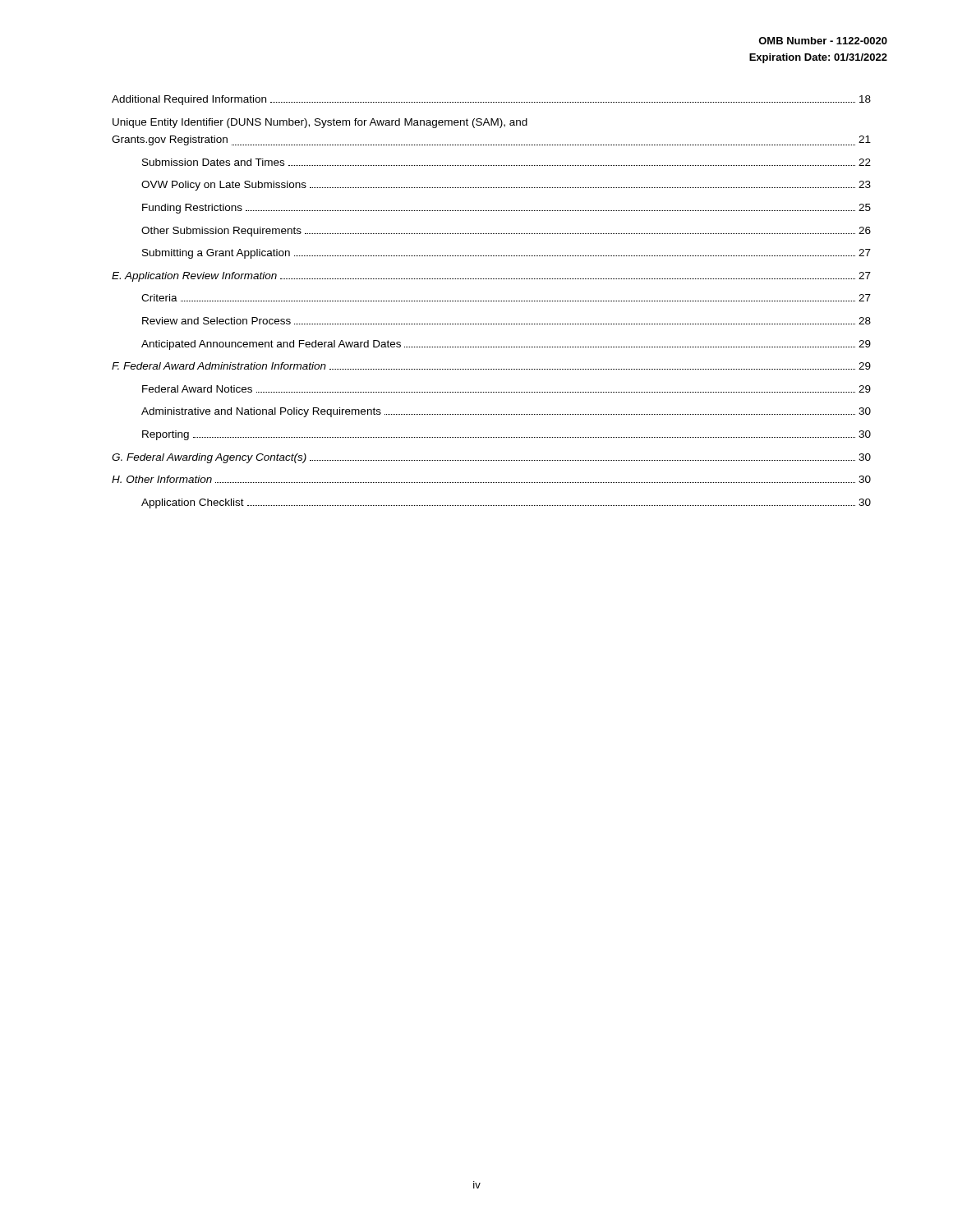
Task: Click on the text starting "Criteria 27"
Action: (x=506, y=298)
